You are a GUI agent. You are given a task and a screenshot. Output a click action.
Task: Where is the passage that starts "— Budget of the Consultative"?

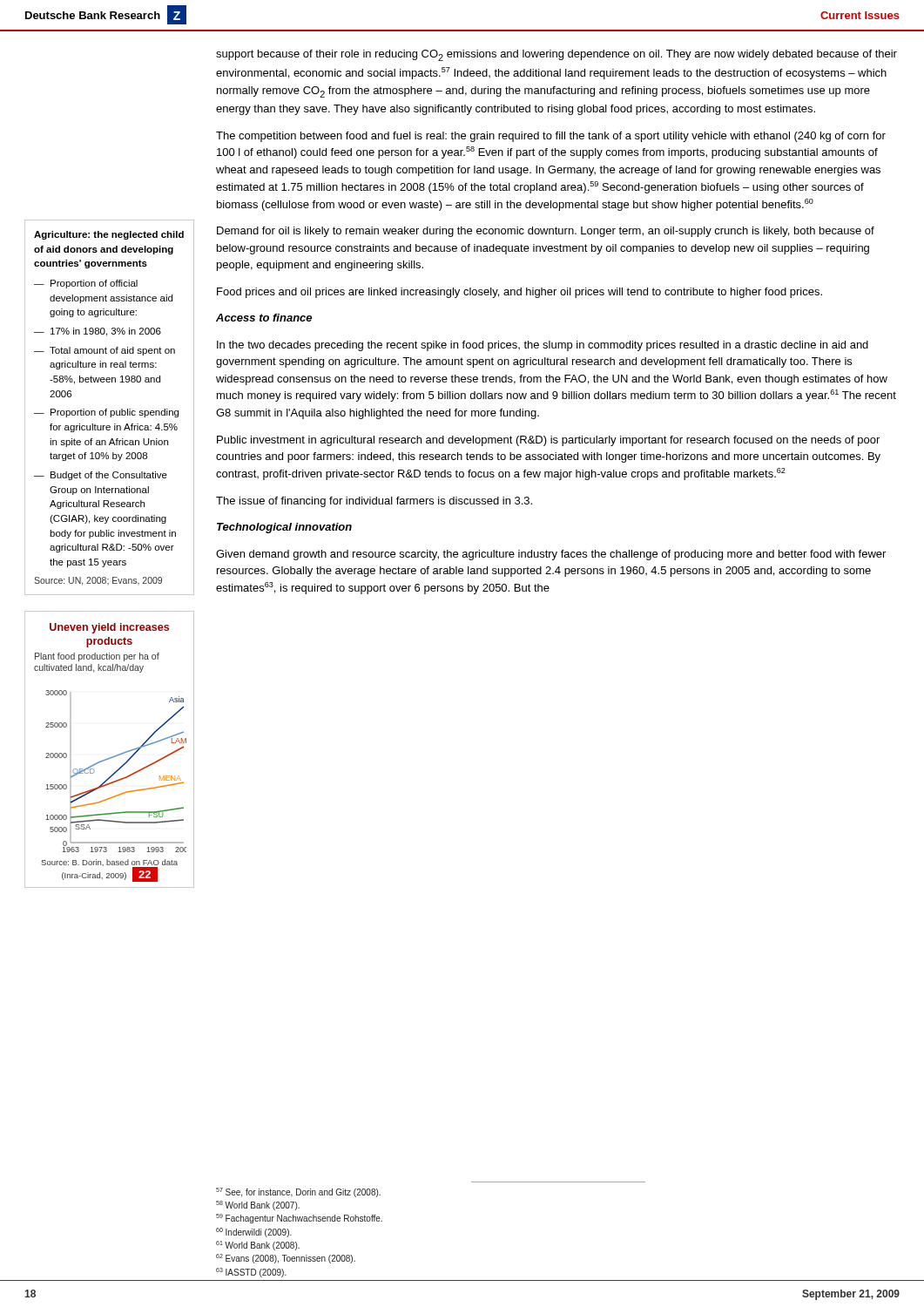click(x=109, y=519)
